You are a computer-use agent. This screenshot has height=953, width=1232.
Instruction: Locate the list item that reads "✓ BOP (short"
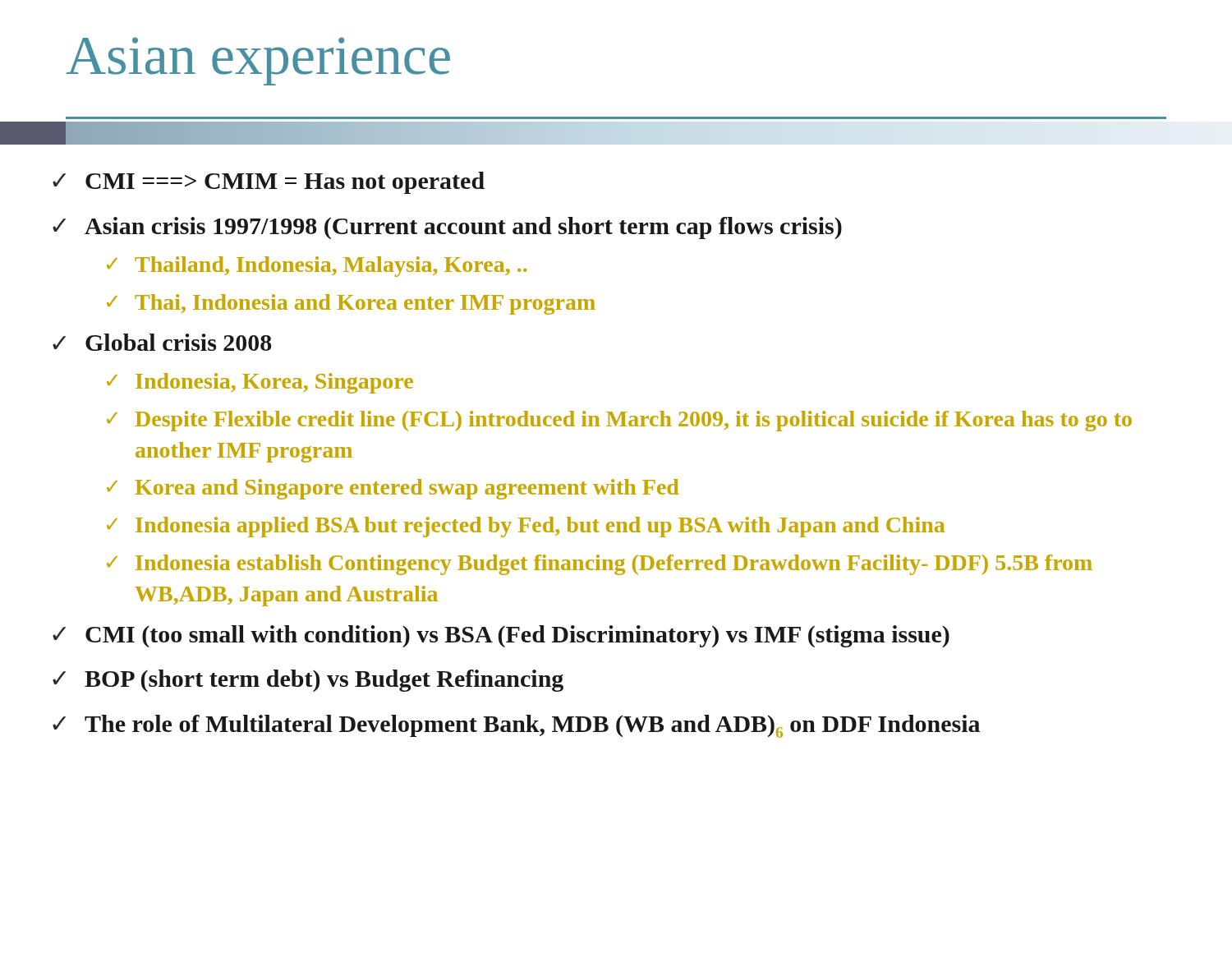[x=307, y=679]
